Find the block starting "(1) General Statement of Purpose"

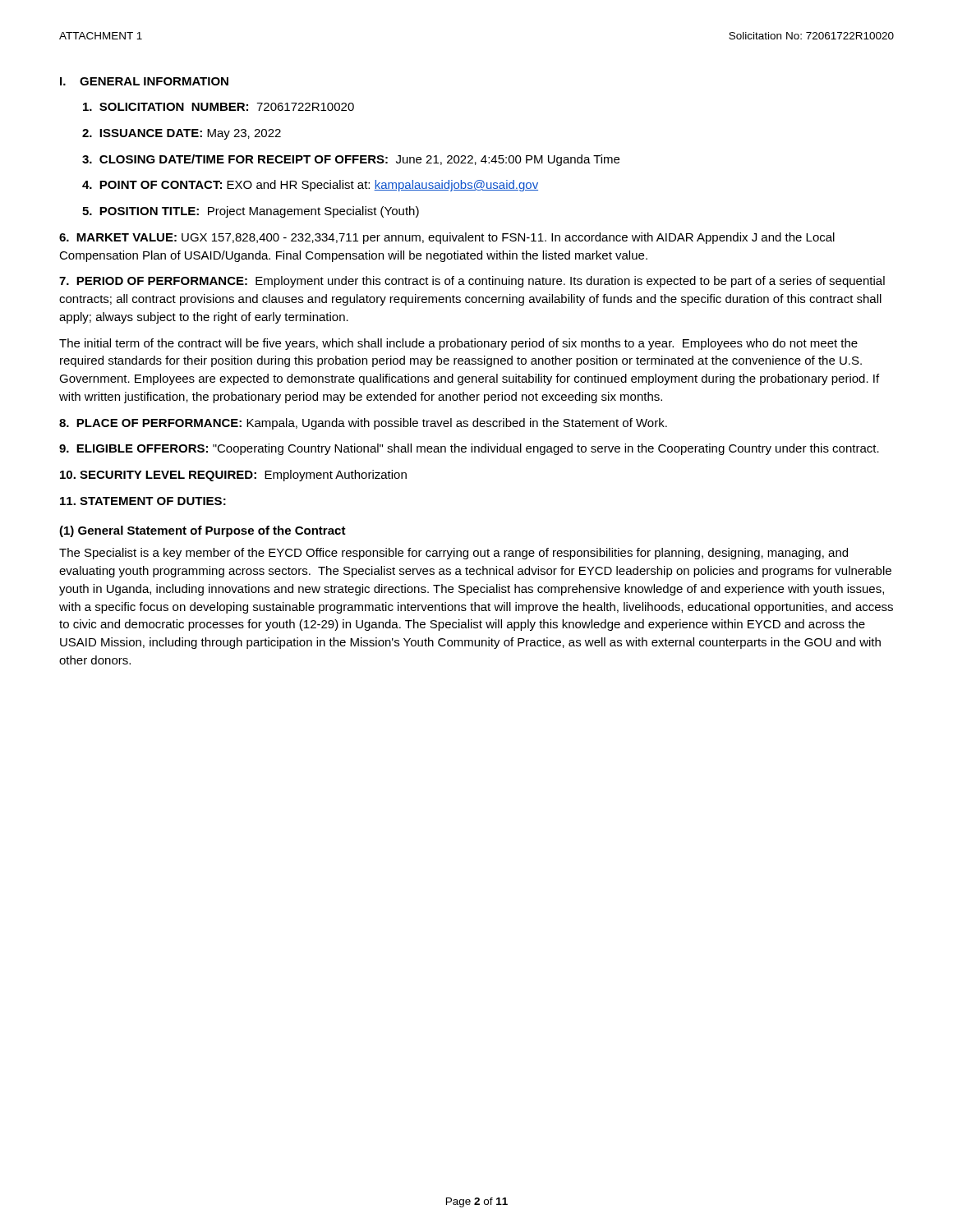click(x=202, y=530)
